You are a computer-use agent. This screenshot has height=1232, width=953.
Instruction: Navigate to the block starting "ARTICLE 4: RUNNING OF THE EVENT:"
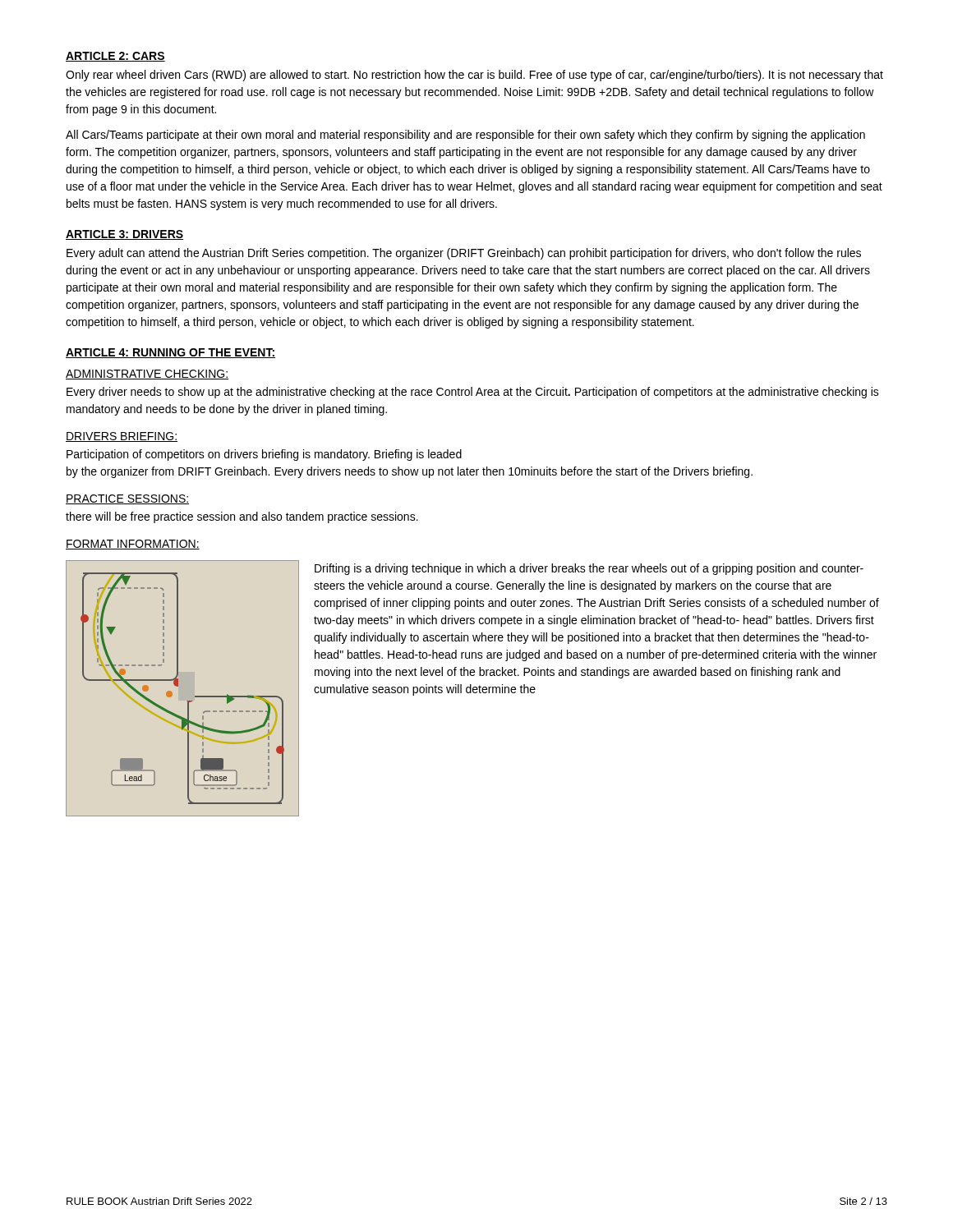(x=171, y=352)
